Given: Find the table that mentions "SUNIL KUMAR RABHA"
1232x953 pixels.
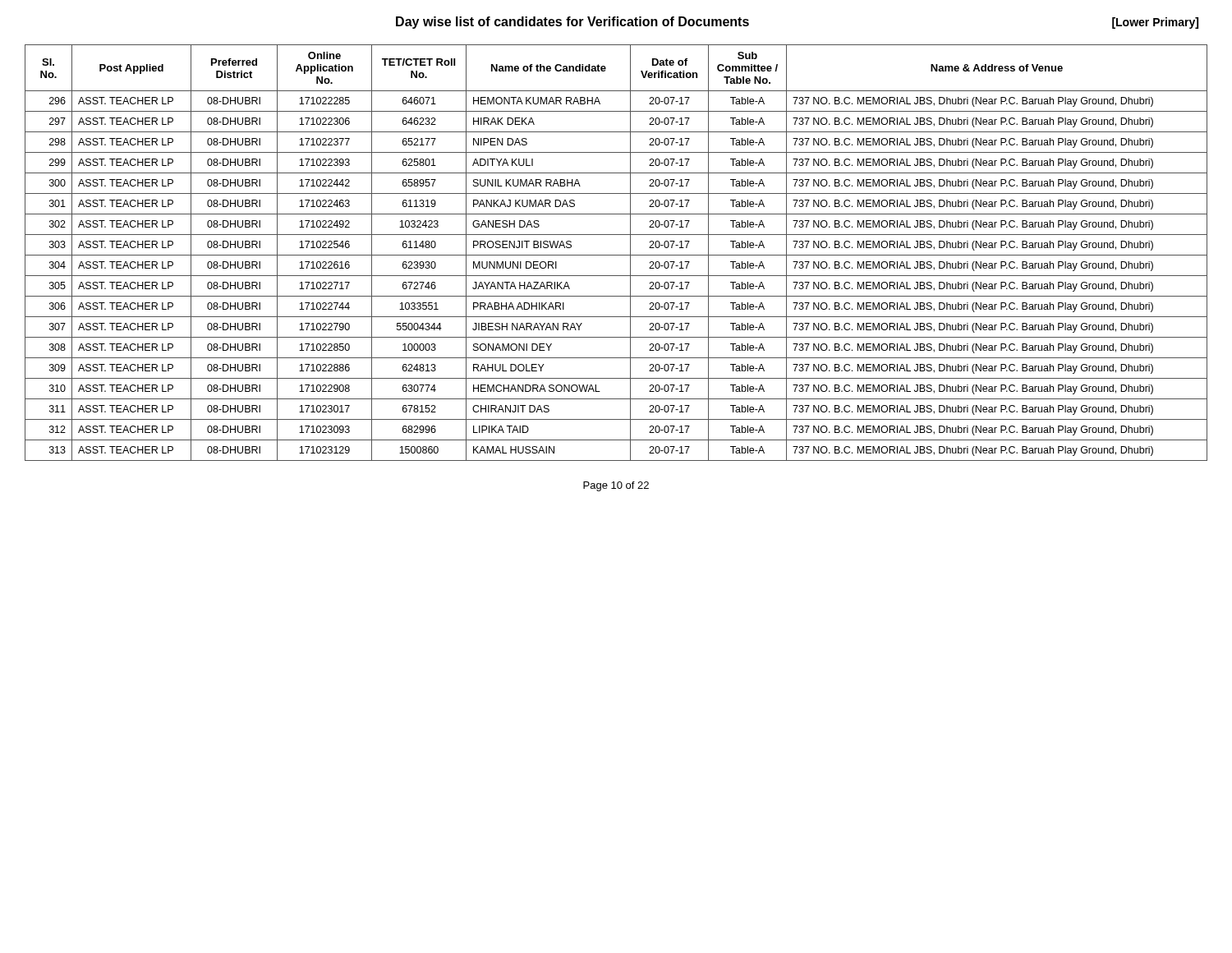Looking at the screenshot, I should pyautogui.click(x=616, y=253).
